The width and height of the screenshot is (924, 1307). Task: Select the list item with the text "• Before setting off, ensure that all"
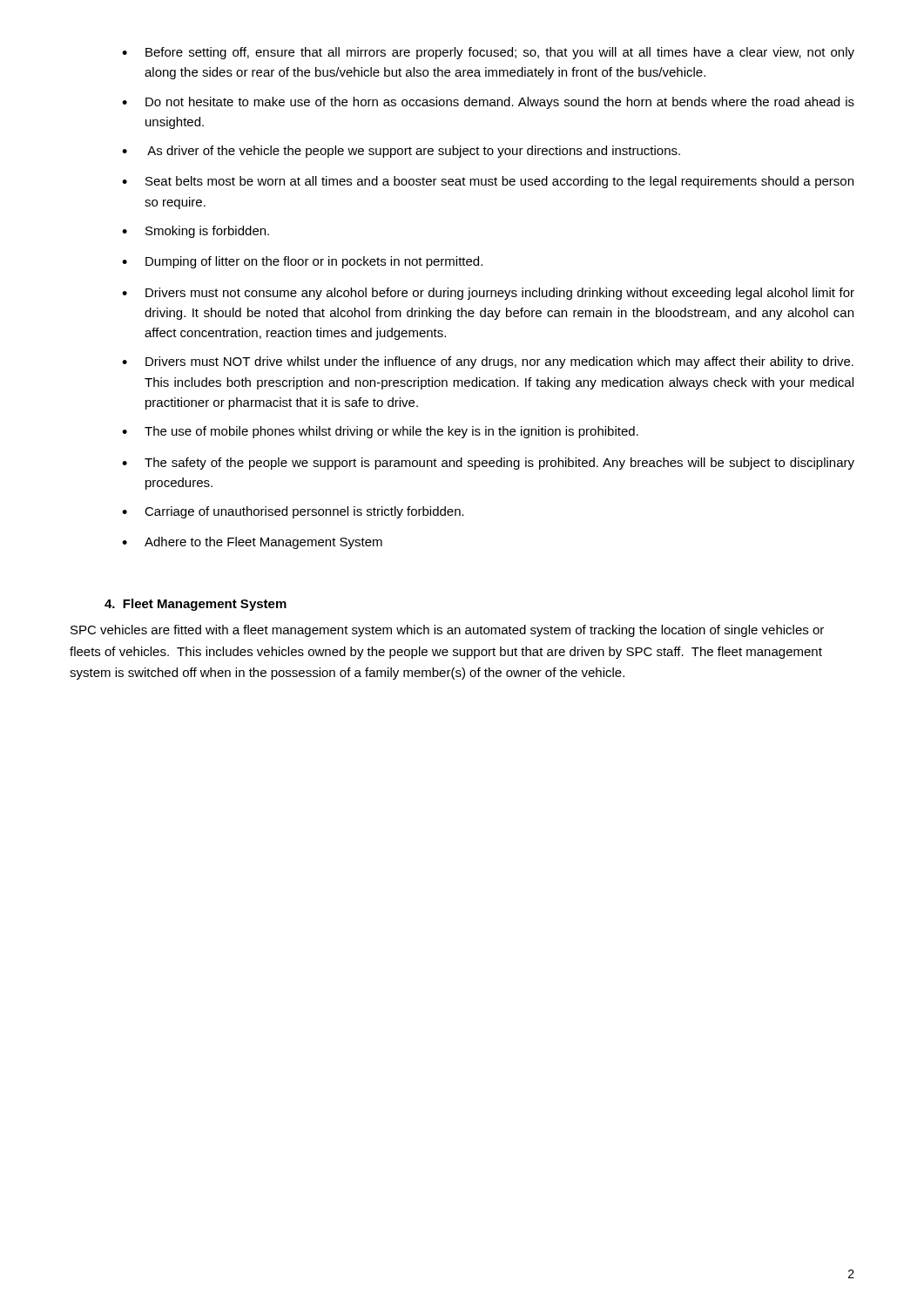click(488, 62)
